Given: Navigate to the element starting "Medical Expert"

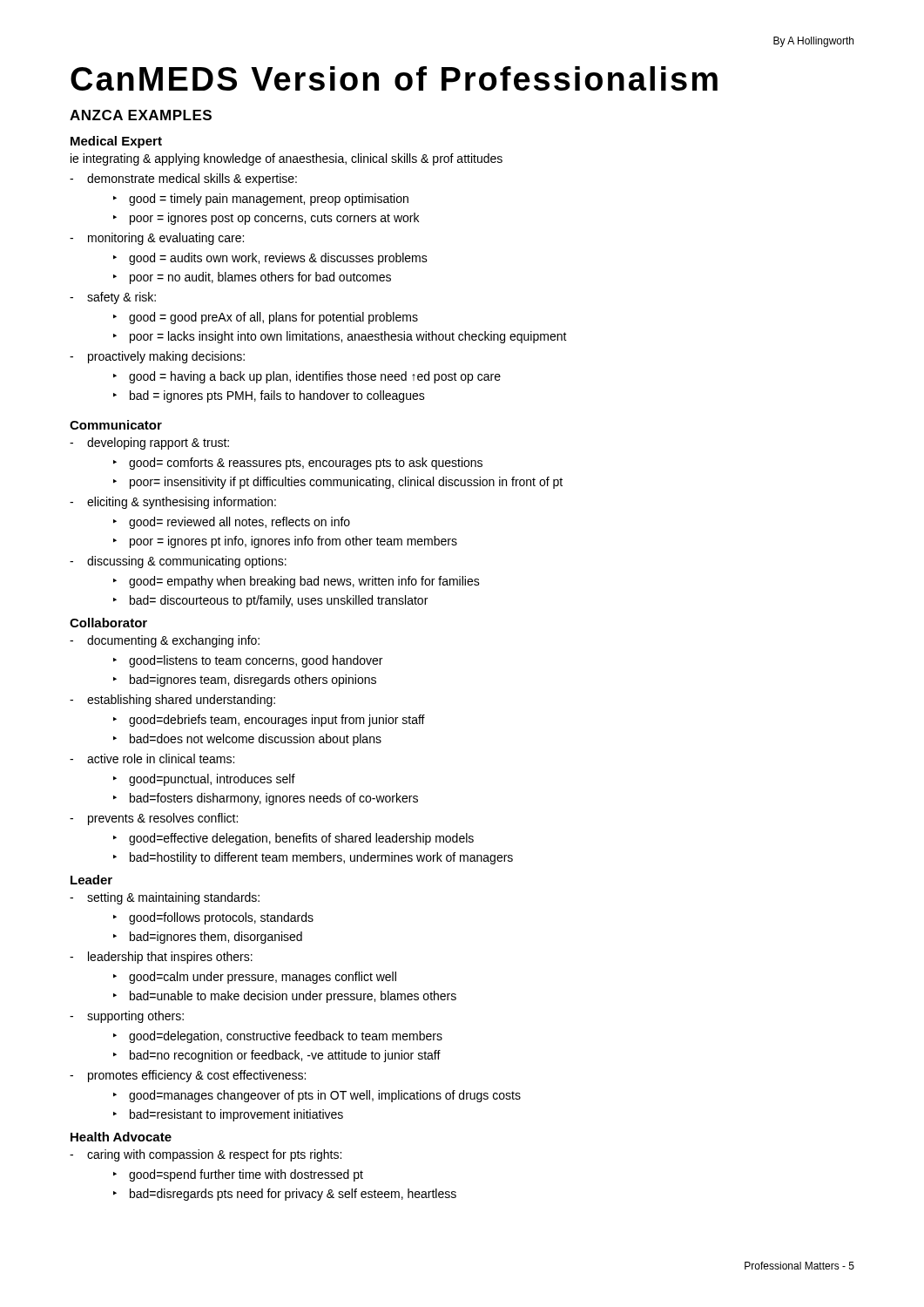Looking at the screenshot, I should tap(116, 141).
